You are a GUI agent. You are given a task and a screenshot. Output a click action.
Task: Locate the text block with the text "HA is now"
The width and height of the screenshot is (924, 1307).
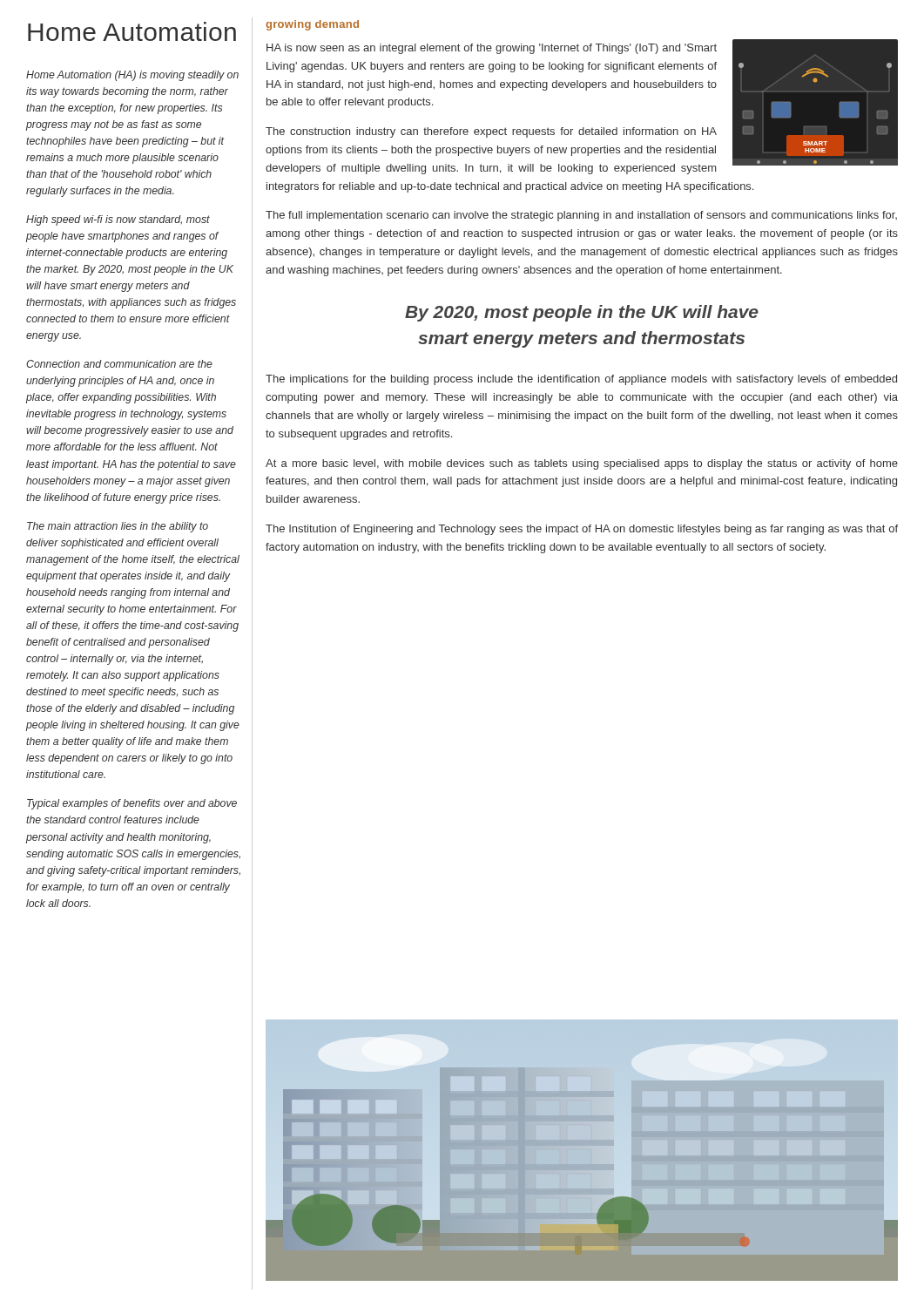[491, 75]
